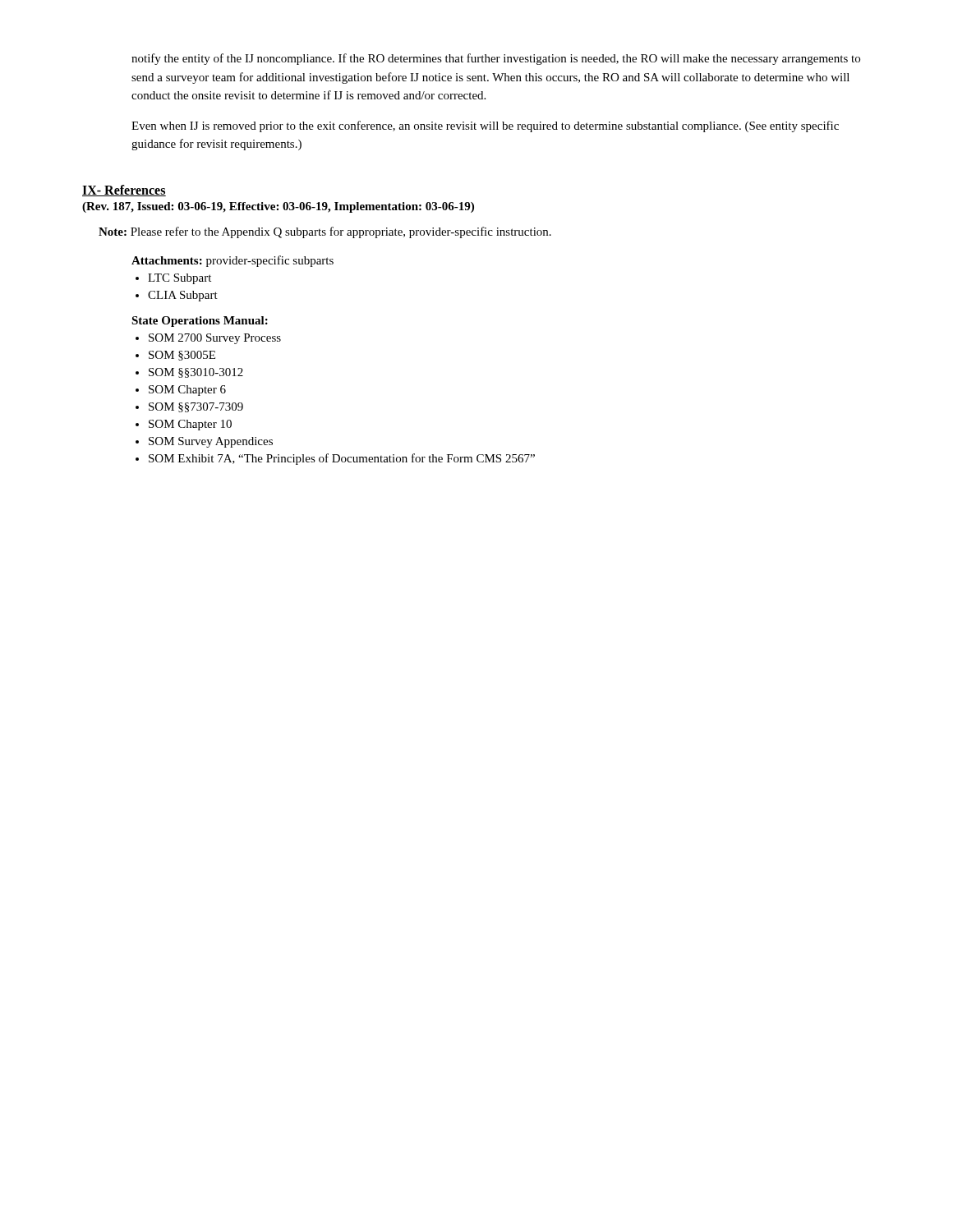The image size is (953, 1232).
Task: Find the list item containing "SOM 2700 Survey Process"
Action: click(x=214, y=337)
